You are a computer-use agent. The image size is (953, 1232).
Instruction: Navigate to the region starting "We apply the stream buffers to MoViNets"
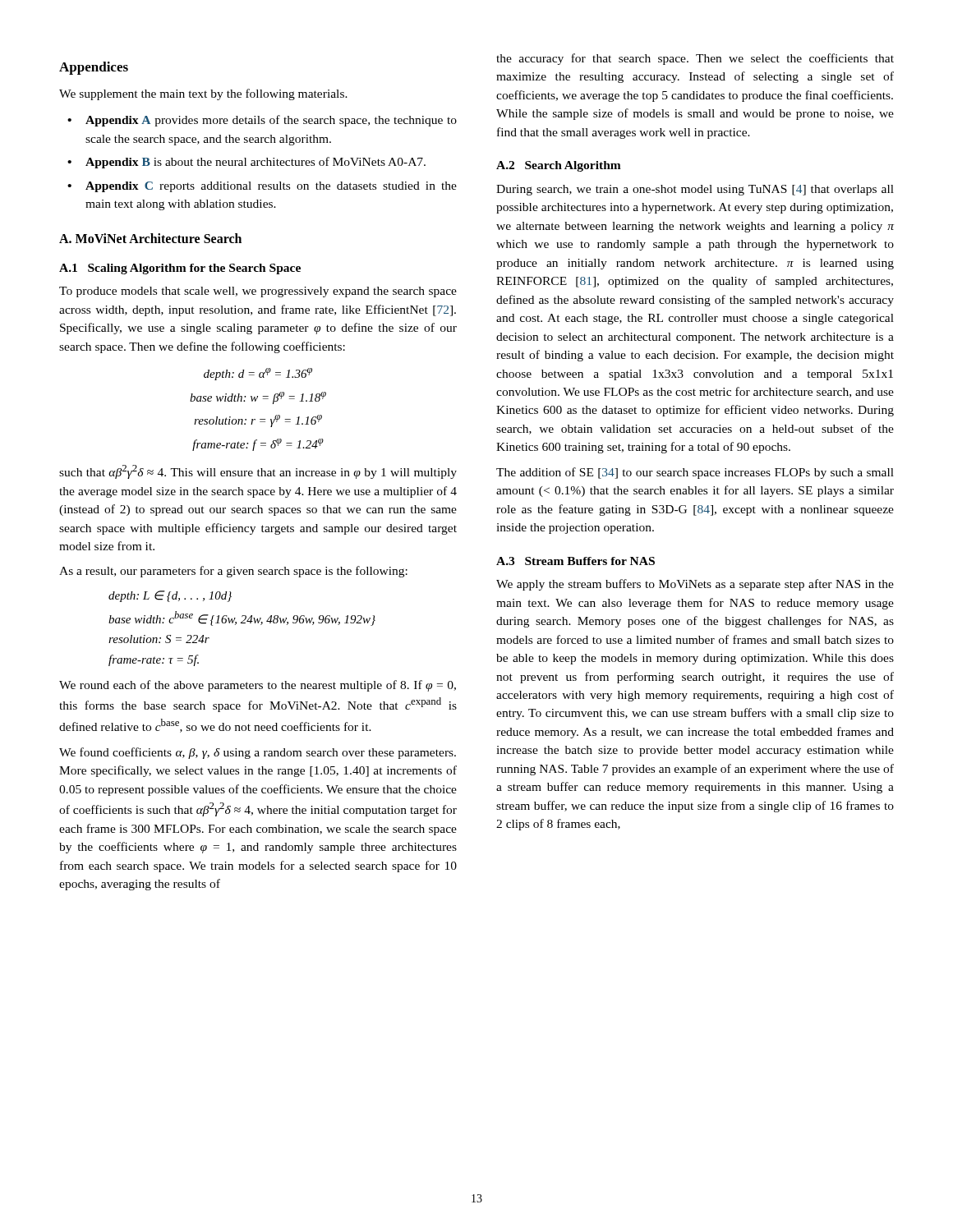pos(695,704)
